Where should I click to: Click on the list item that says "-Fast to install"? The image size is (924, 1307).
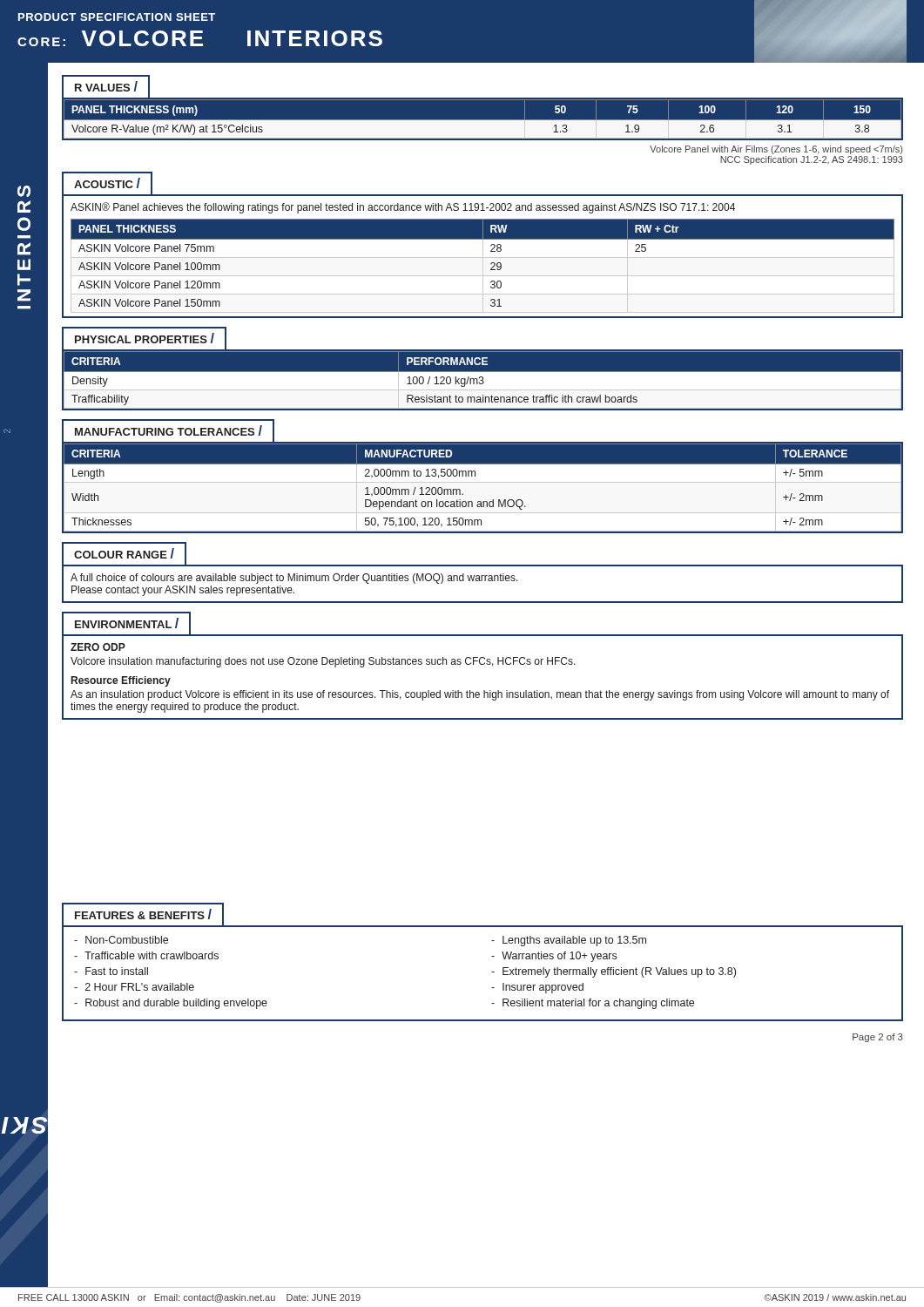coord(111,972)
